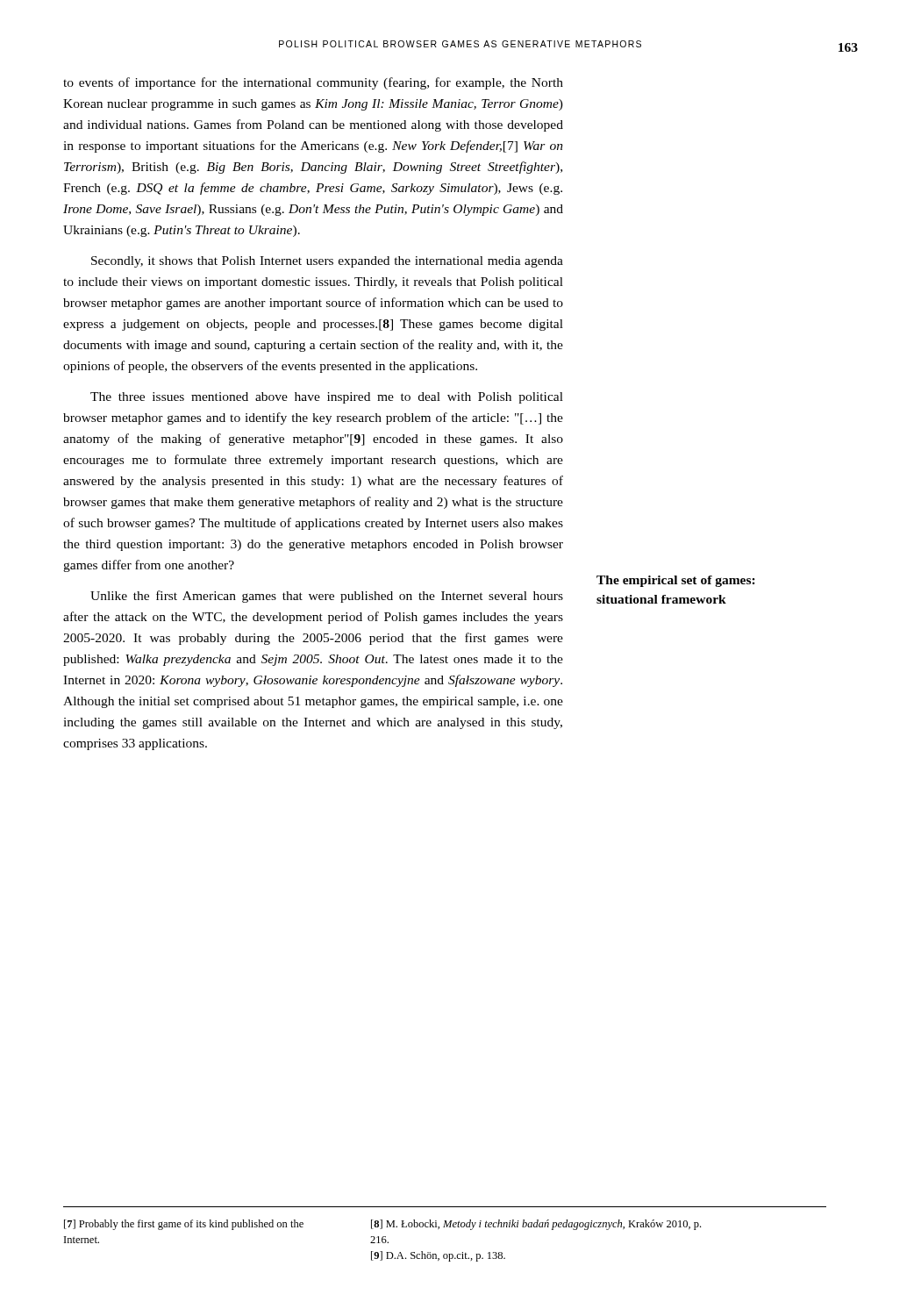The image size is (921, 1316).
Task: Locate the text block containing "to events of importance"
Action: pyautogui.click(x=313, y=156)
